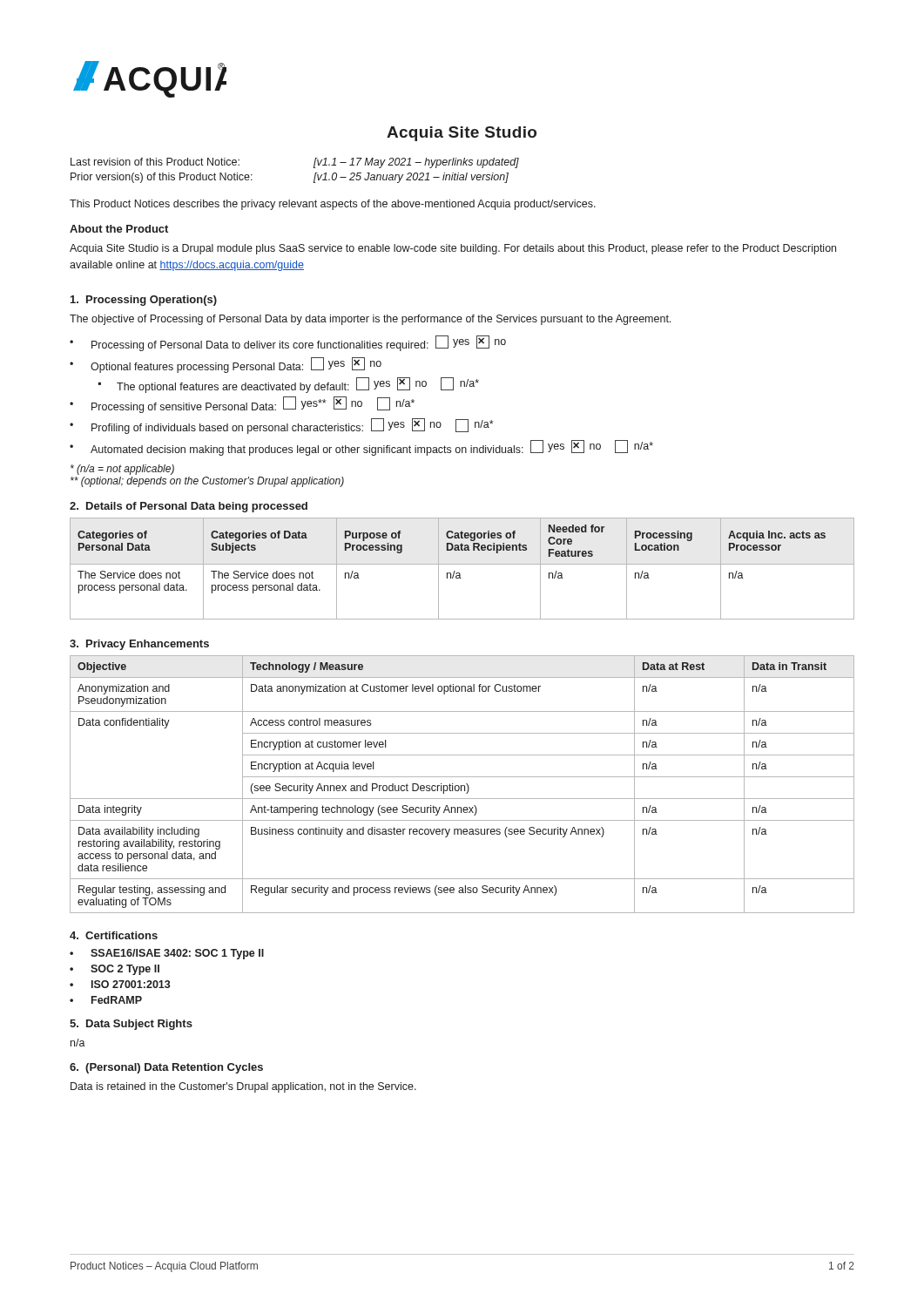Select the list item that reads "• Profiling of individuals based"

[462, 426]
